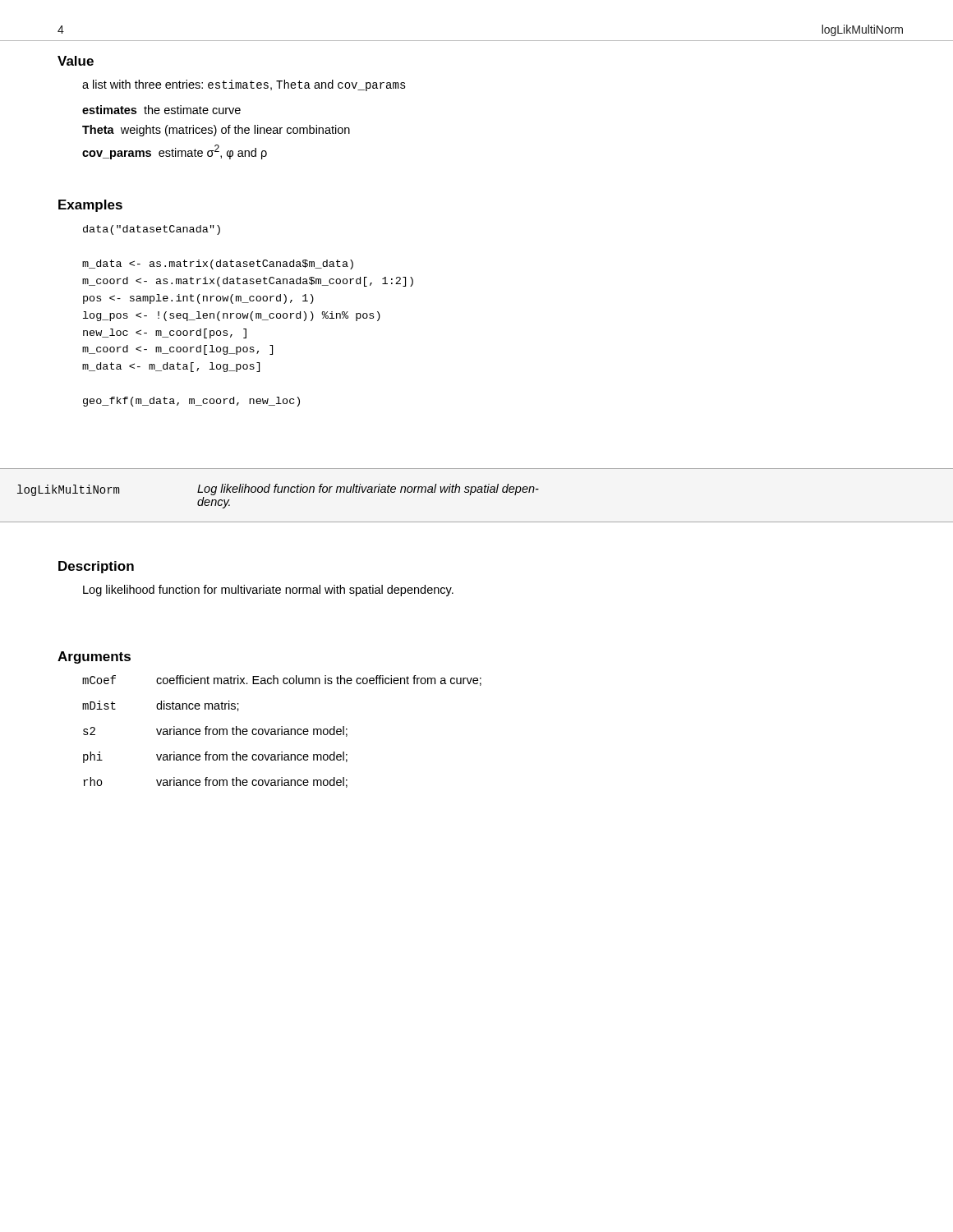
Task: Select the table that reads "mCoef coefficient matrix."
Action: [x=481, y=731]
